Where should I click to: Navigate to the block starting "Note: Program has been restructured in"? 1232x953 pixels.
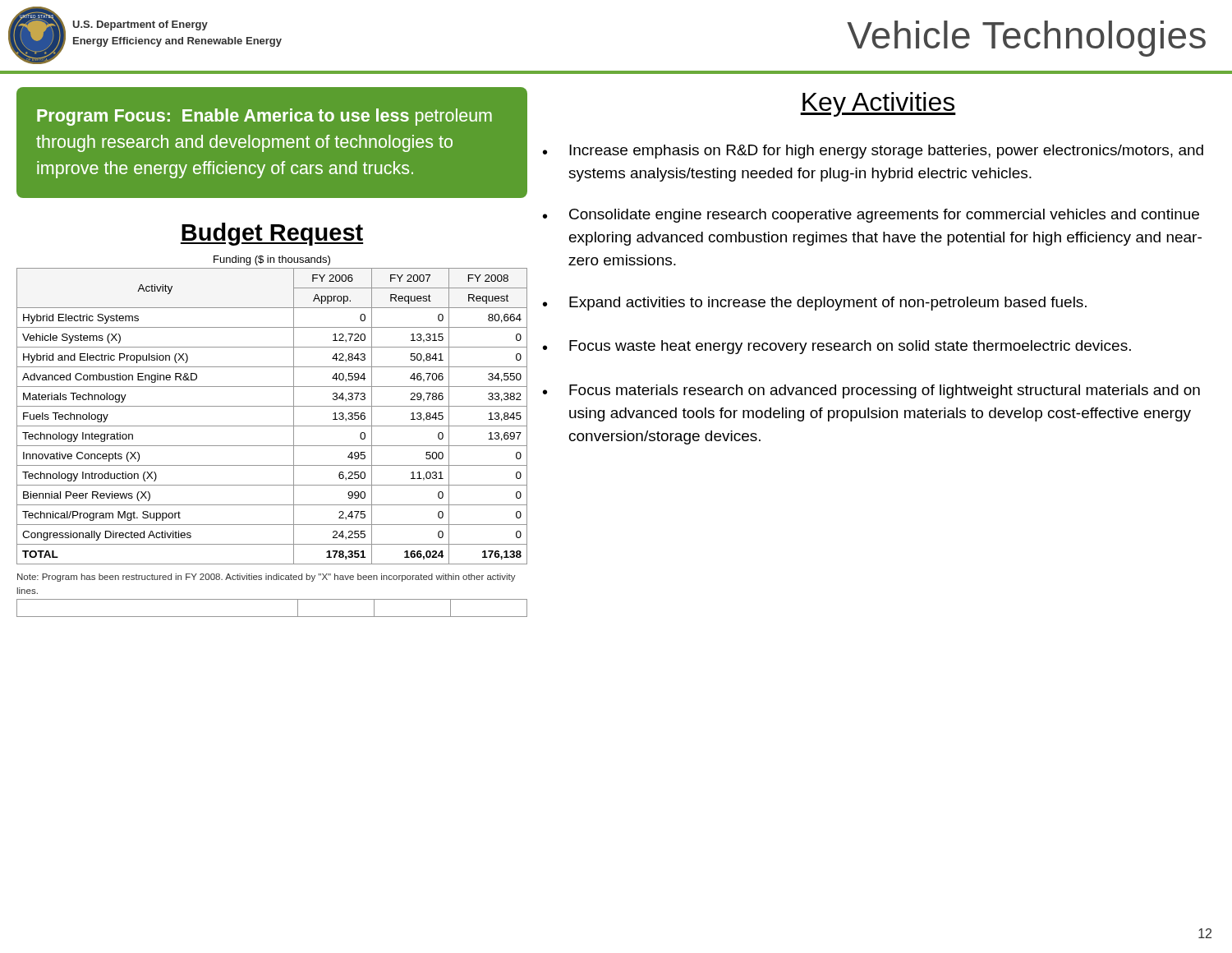point(266,584)
